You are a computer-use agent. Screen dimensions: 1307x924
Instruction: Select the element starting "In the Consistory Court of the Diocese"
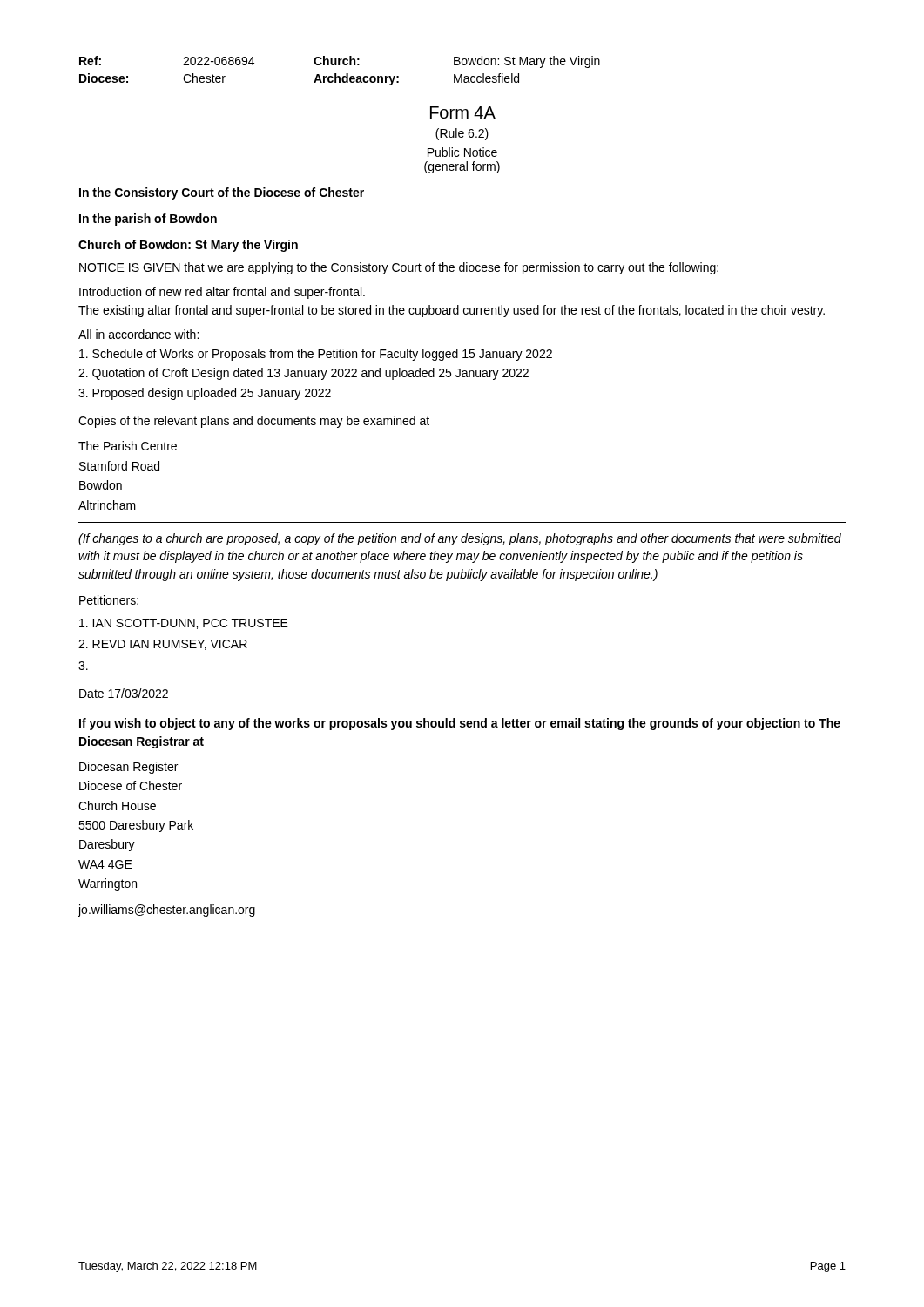tap(221, 193)
